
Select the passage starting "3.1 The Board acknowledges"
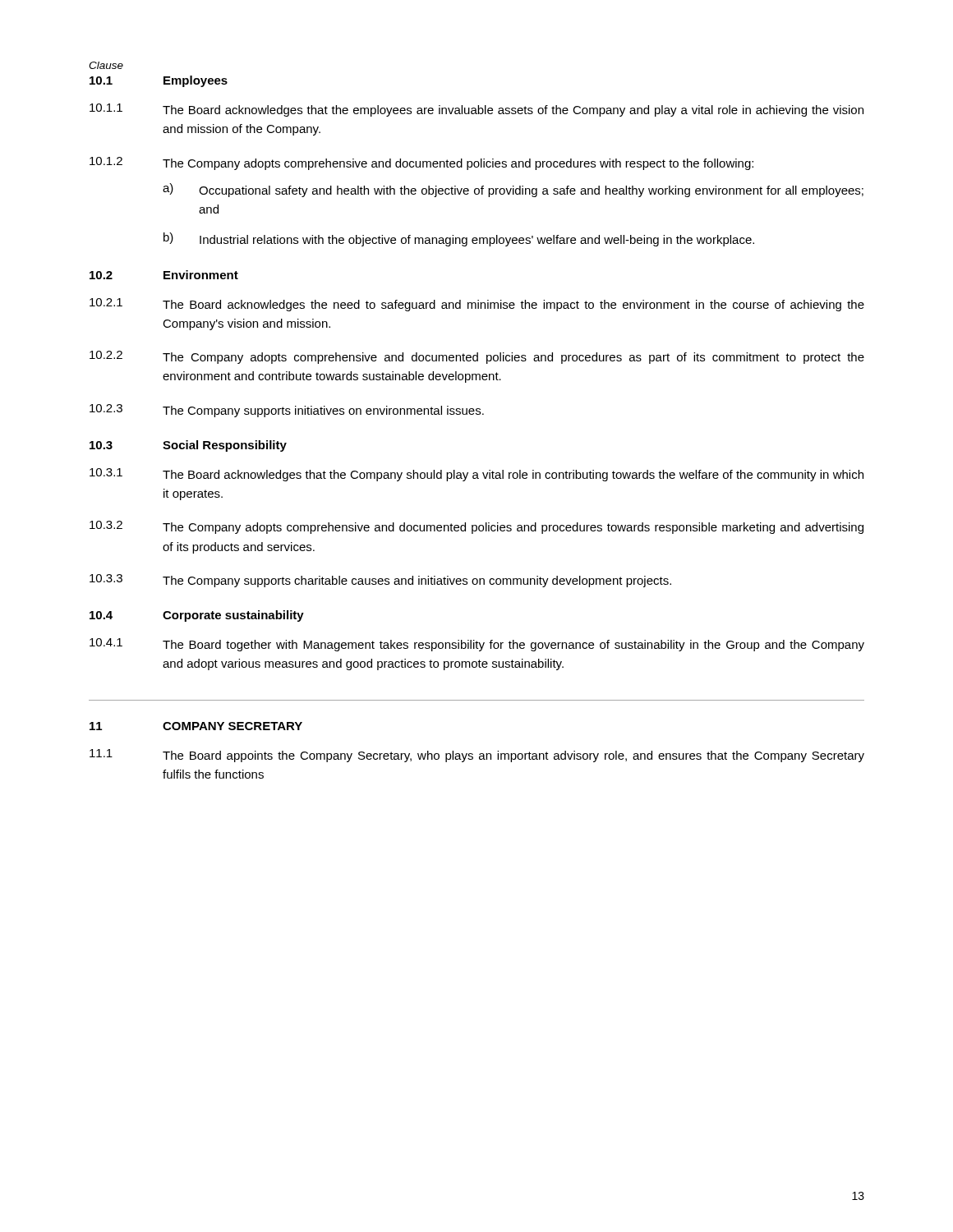[476, 484]
